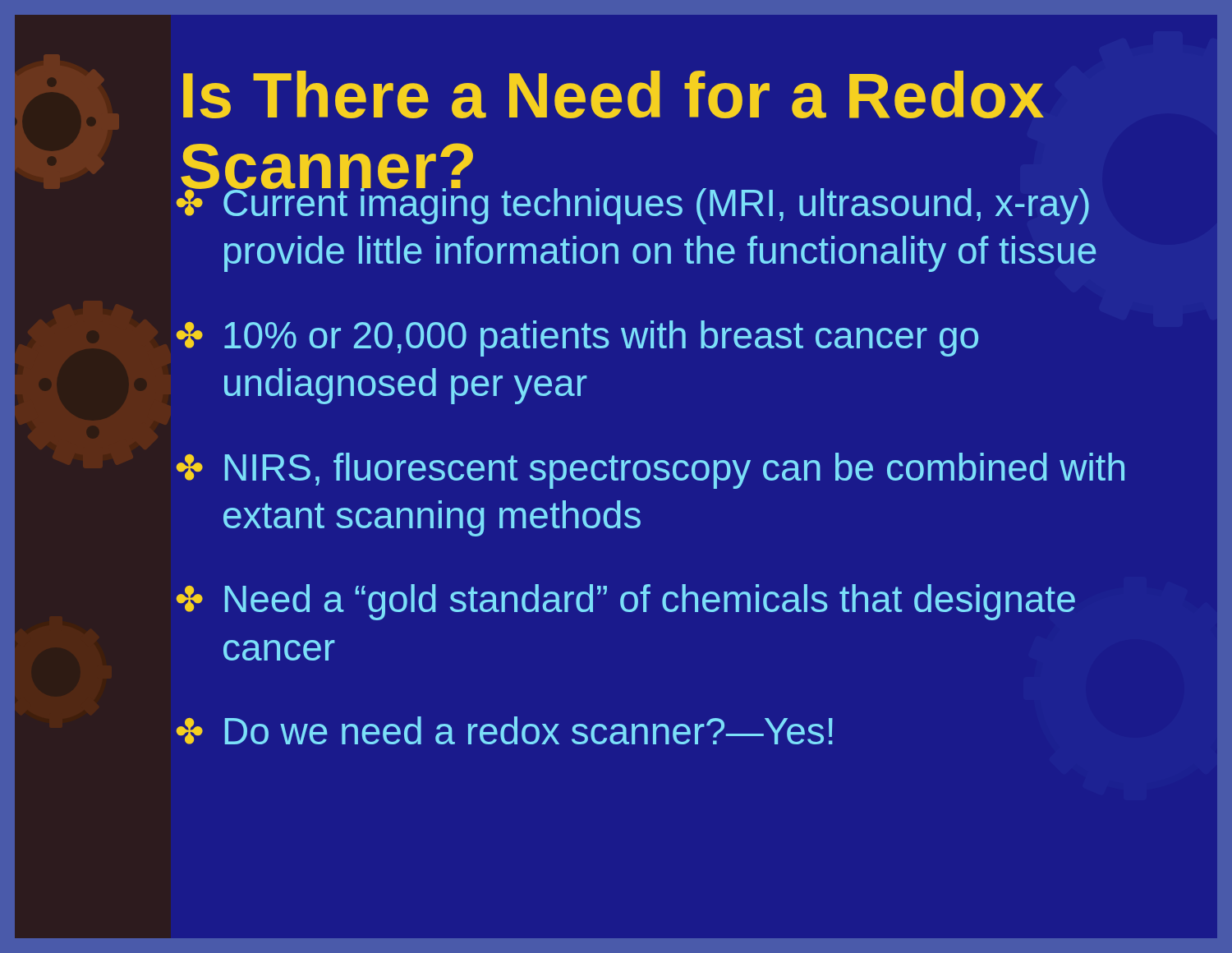This screenshot has height=953, width=1232.
Task: Point to the block beginning "✤ Need a “gold"
Action: pyautogui.click(x=671, y=623)
